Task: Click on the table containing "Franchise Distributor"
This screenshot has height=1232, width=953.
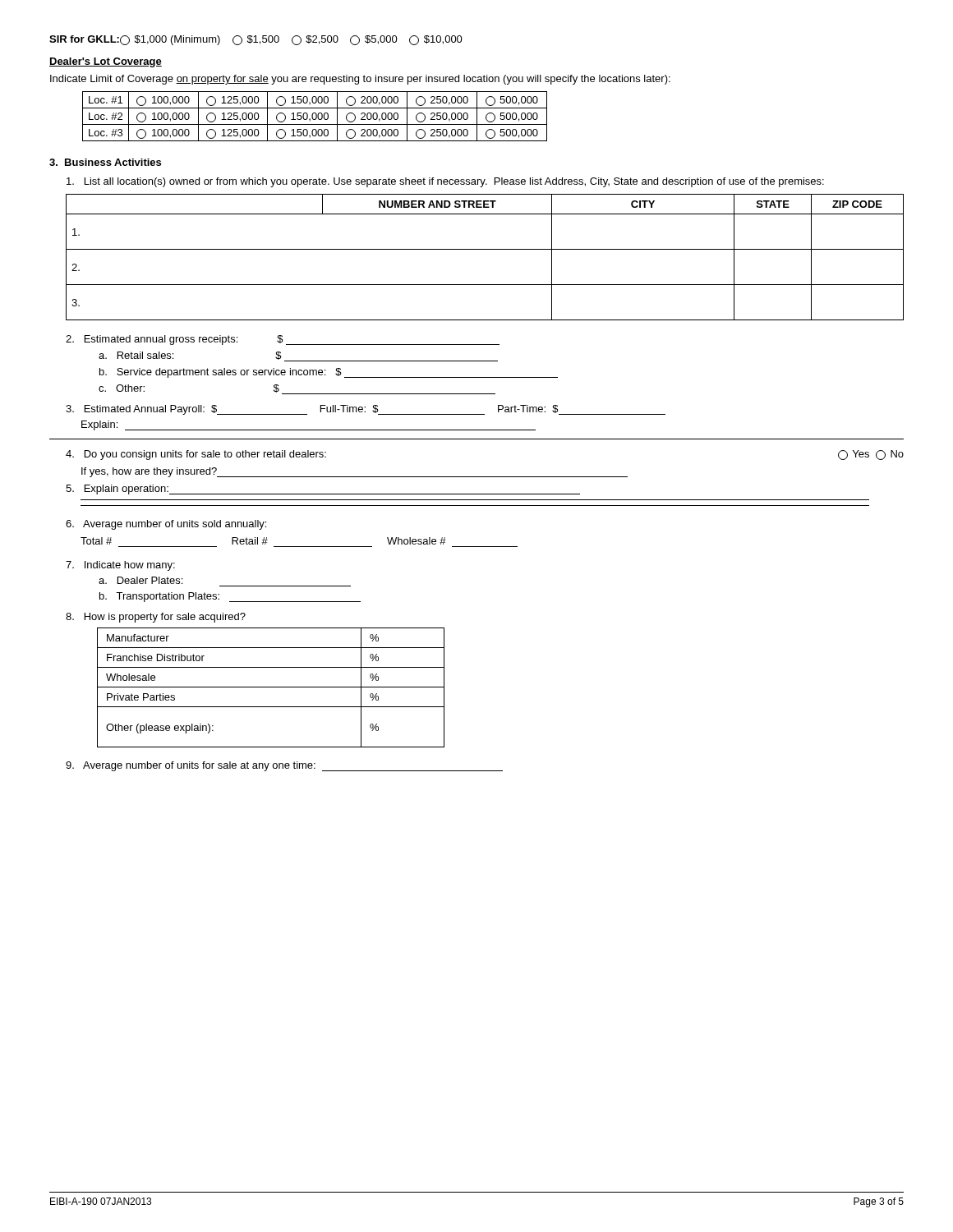Action: pyautogui.click(x=492, y=687)
